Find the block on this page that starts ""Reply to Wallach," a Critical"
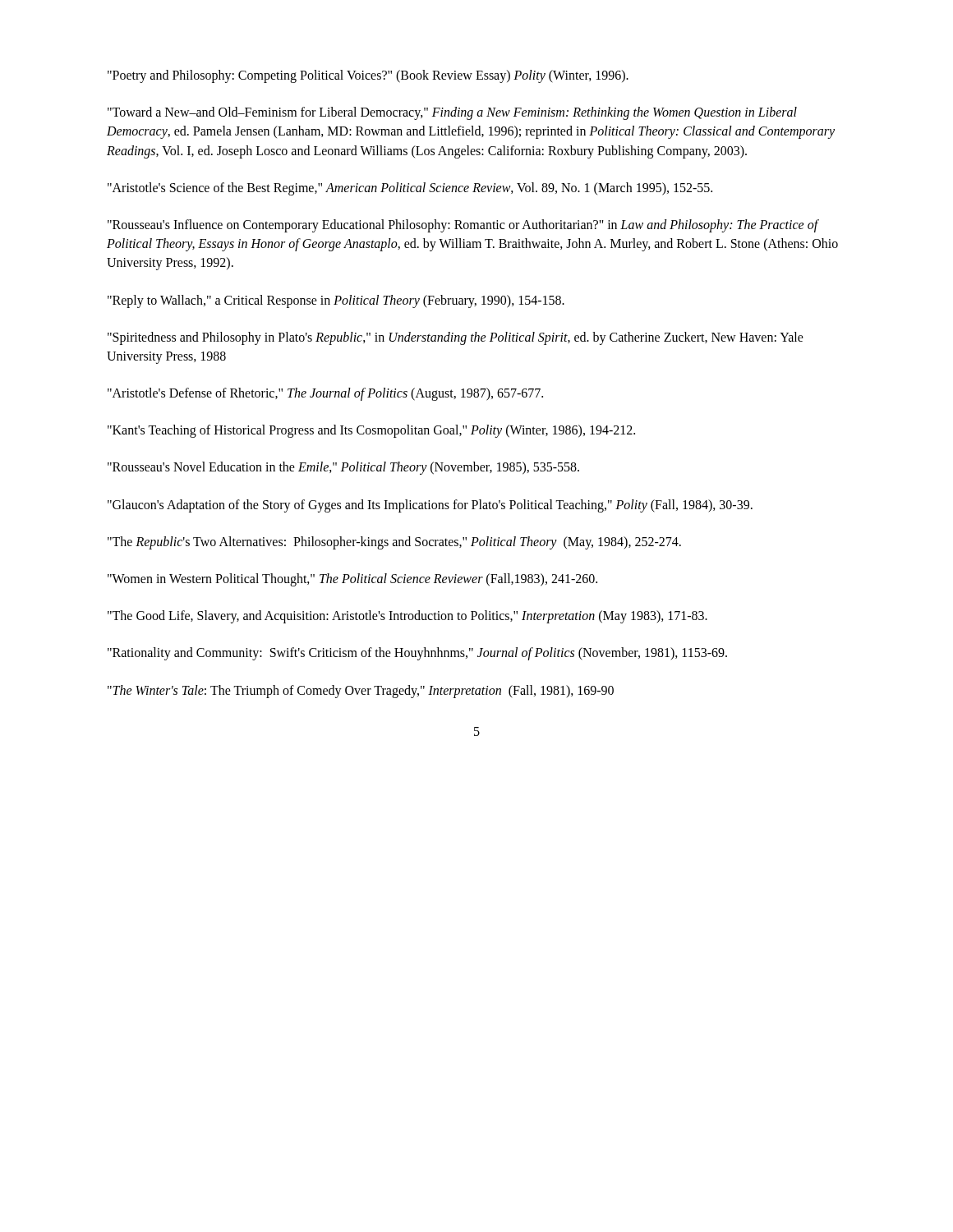This screenshot has width=953, height=1232. coord(336,300)
